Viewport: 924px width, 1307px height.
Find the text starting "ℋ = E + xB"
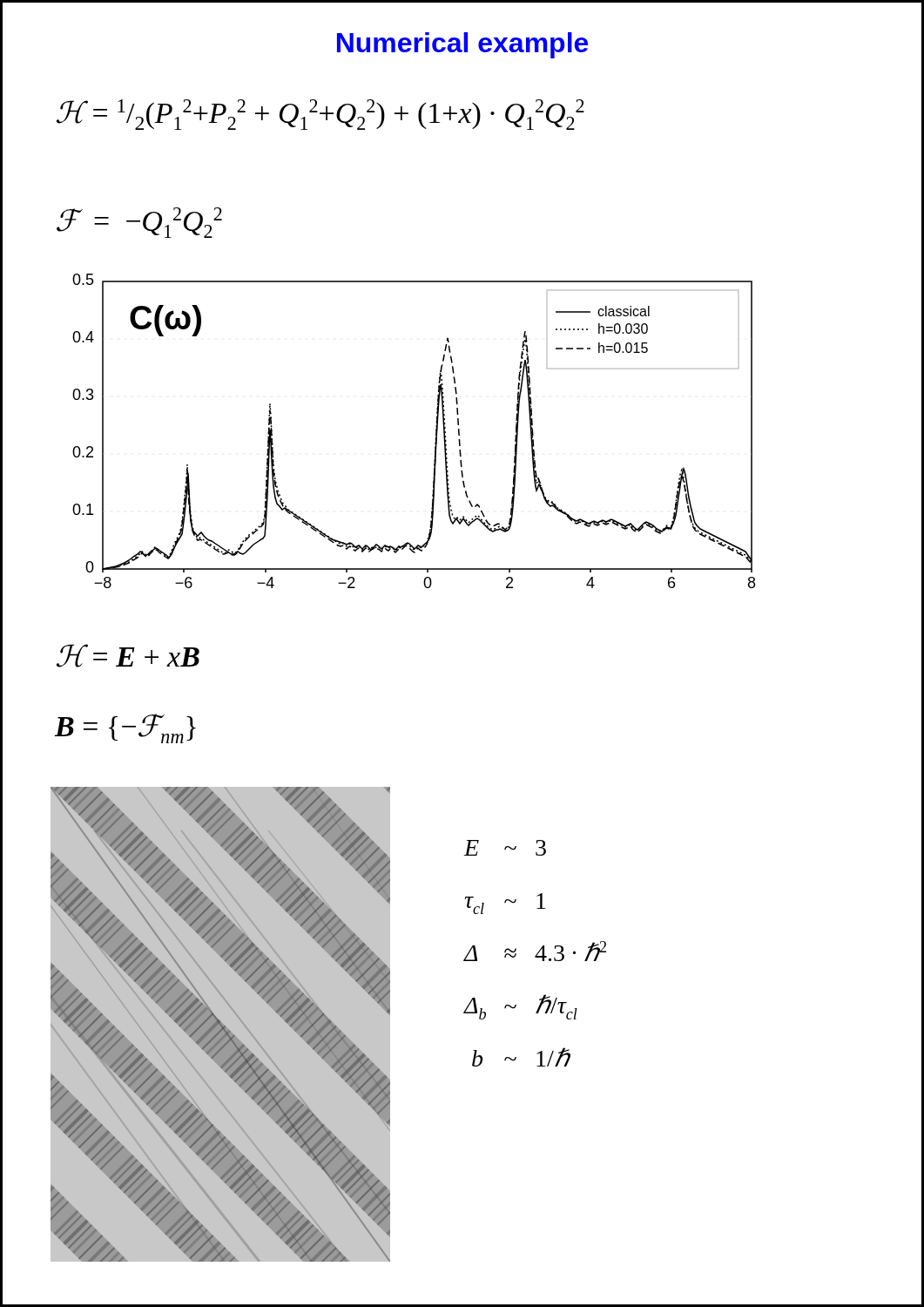click(128, 657)
